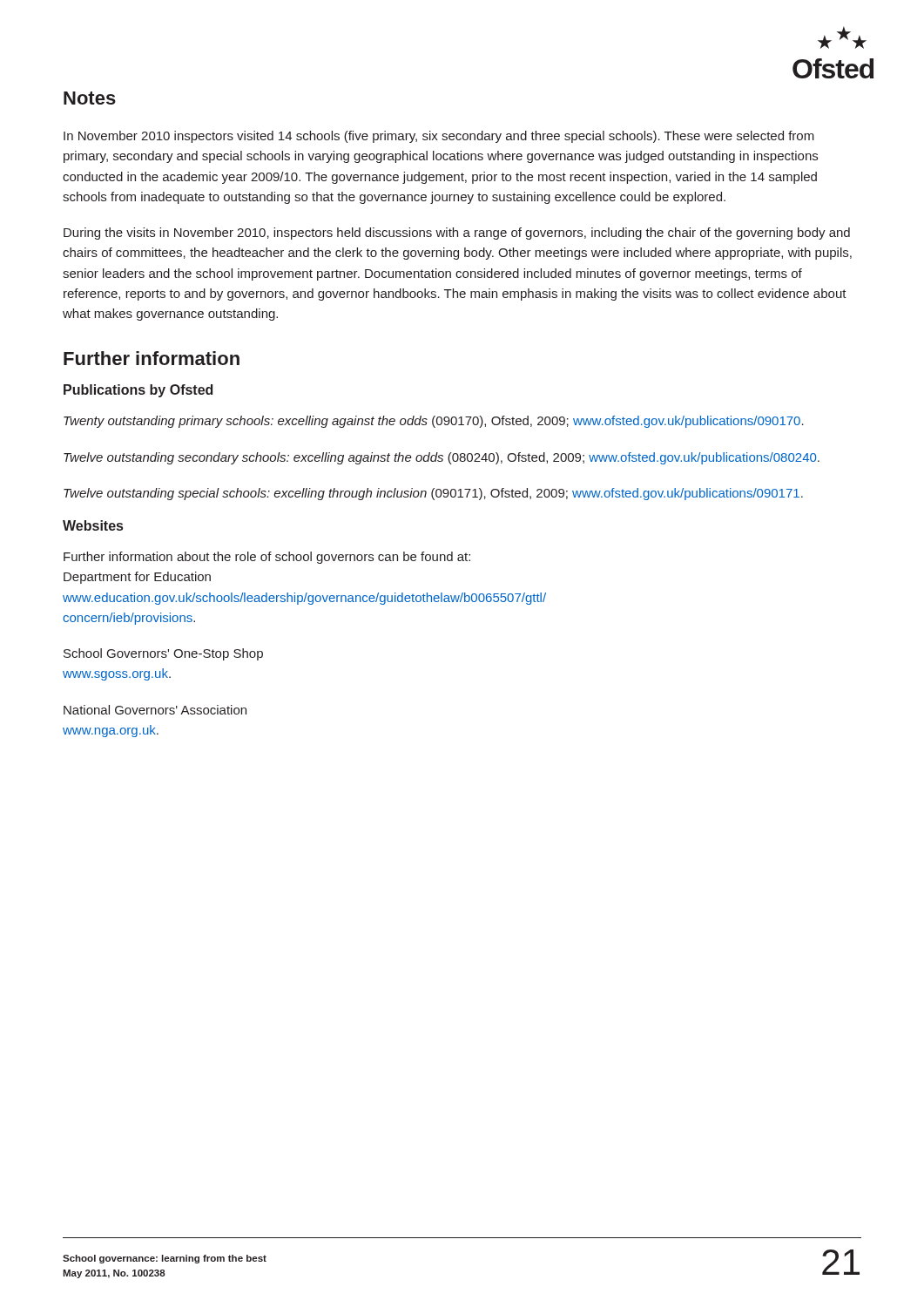Click a logo

pos(835,56)
